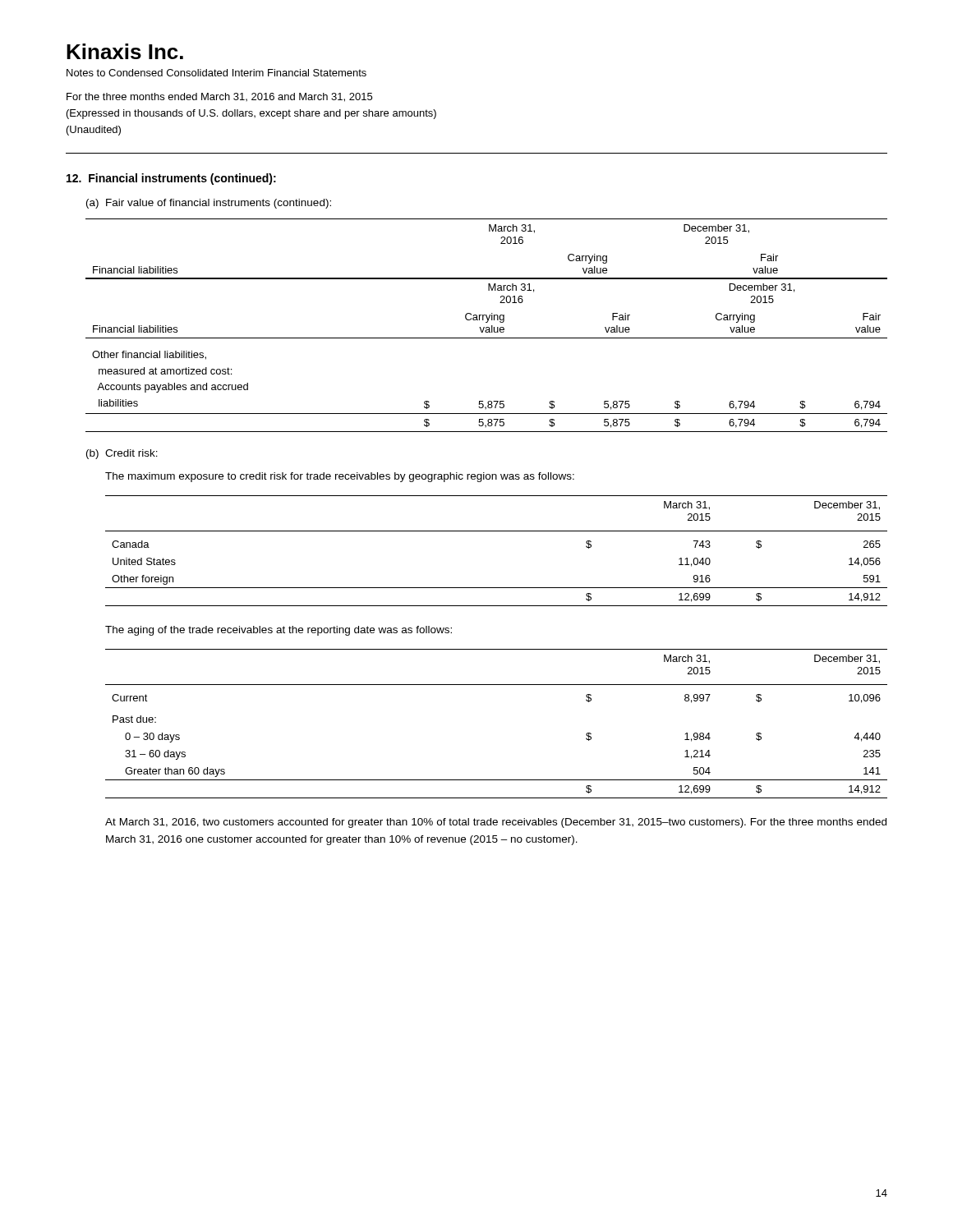Image resolution: width=953 pixels, height=1232 pixels.
Task: Find the text block containing "The maximum exposure to credit risk"
Action: [x=340, y=476]
